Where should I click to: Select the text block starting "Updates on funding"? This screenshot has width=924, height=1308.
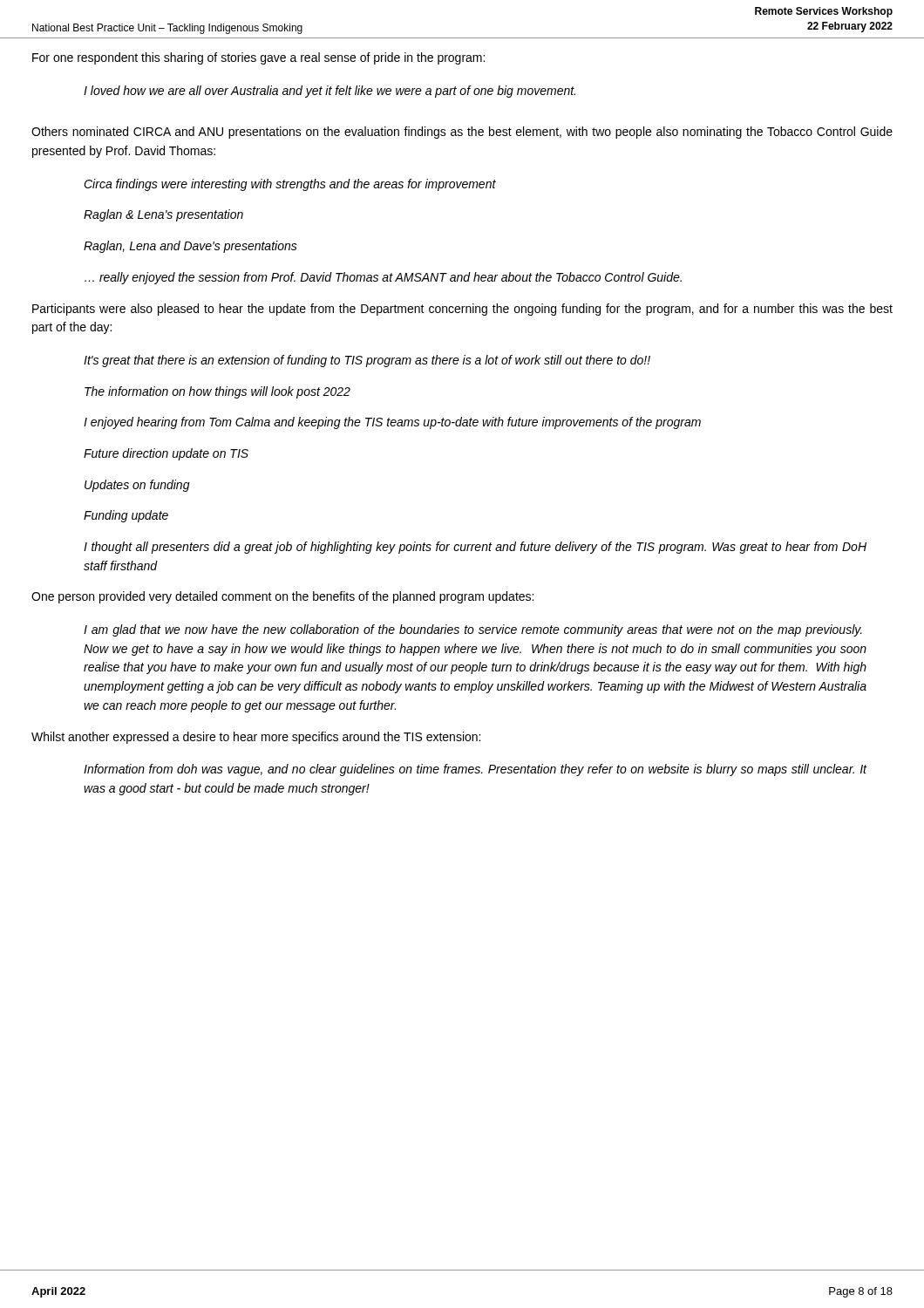[137, 485]
